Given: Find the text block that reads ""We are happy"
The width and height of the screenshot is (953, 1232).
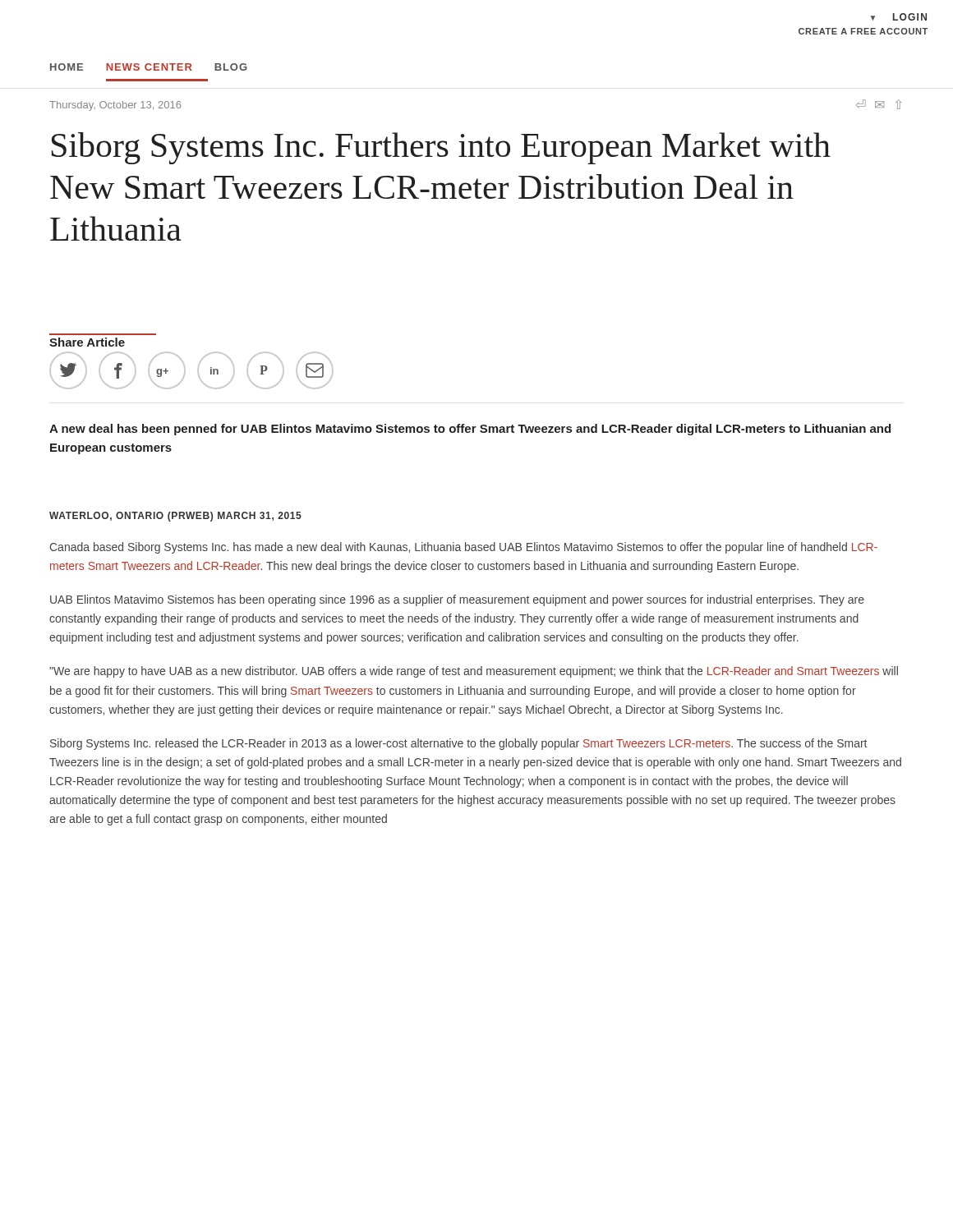Looking at the screenshot, I should click(476, 691).
